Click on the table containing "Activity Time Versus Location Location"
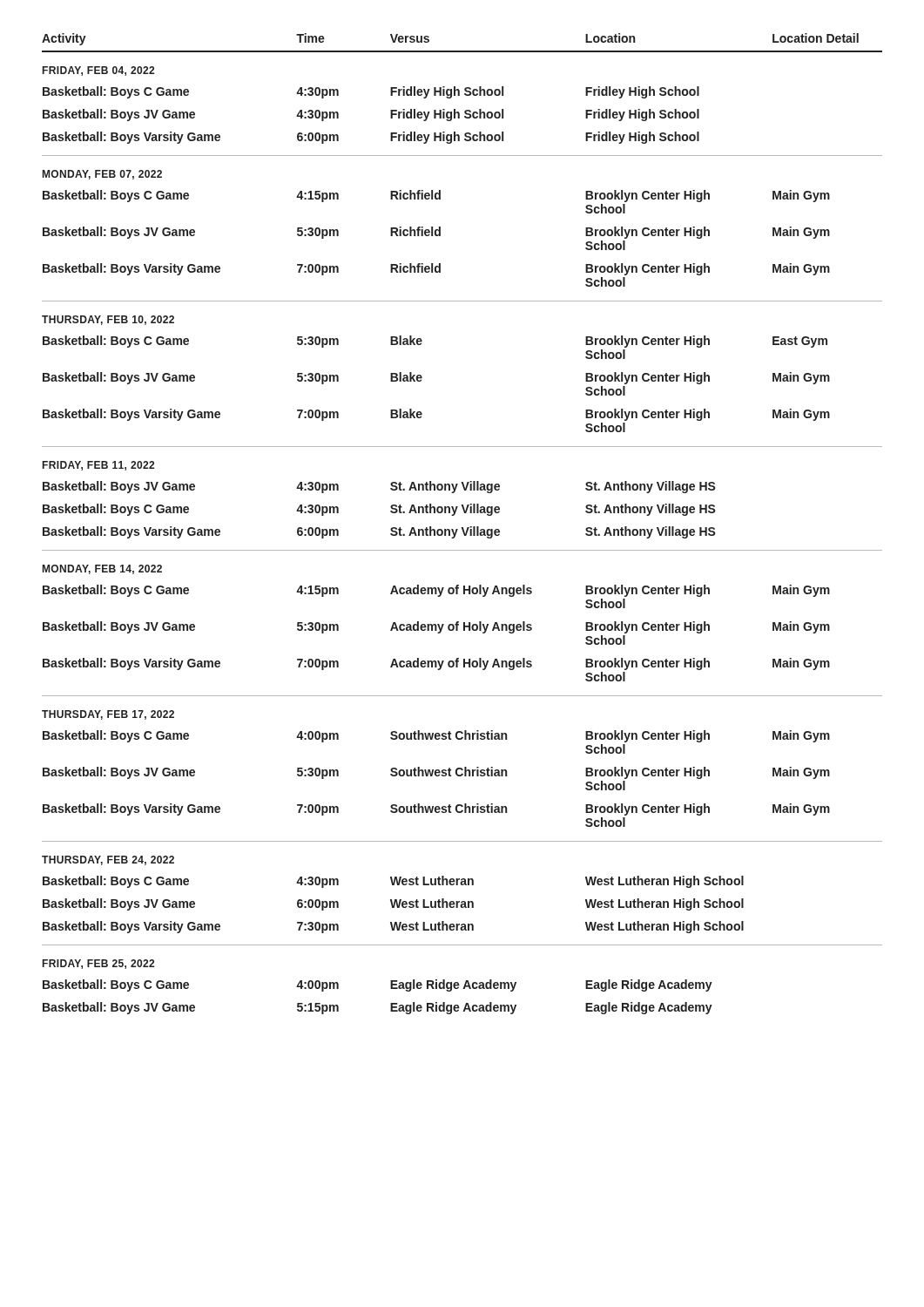 [x=462, y=525]
